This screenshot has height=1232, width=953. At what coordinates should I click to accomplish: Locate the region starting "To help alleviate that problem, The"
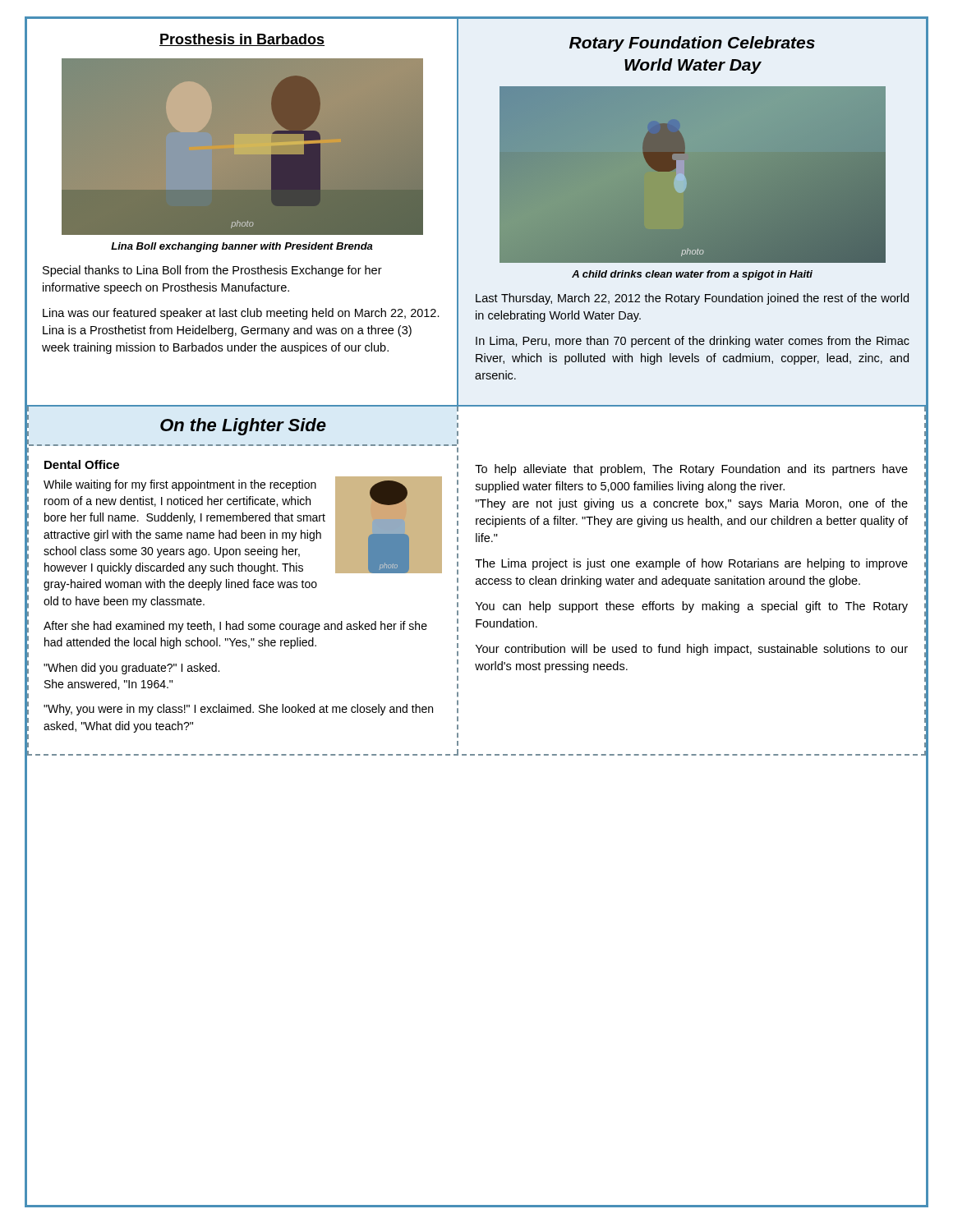coord(691,503)
